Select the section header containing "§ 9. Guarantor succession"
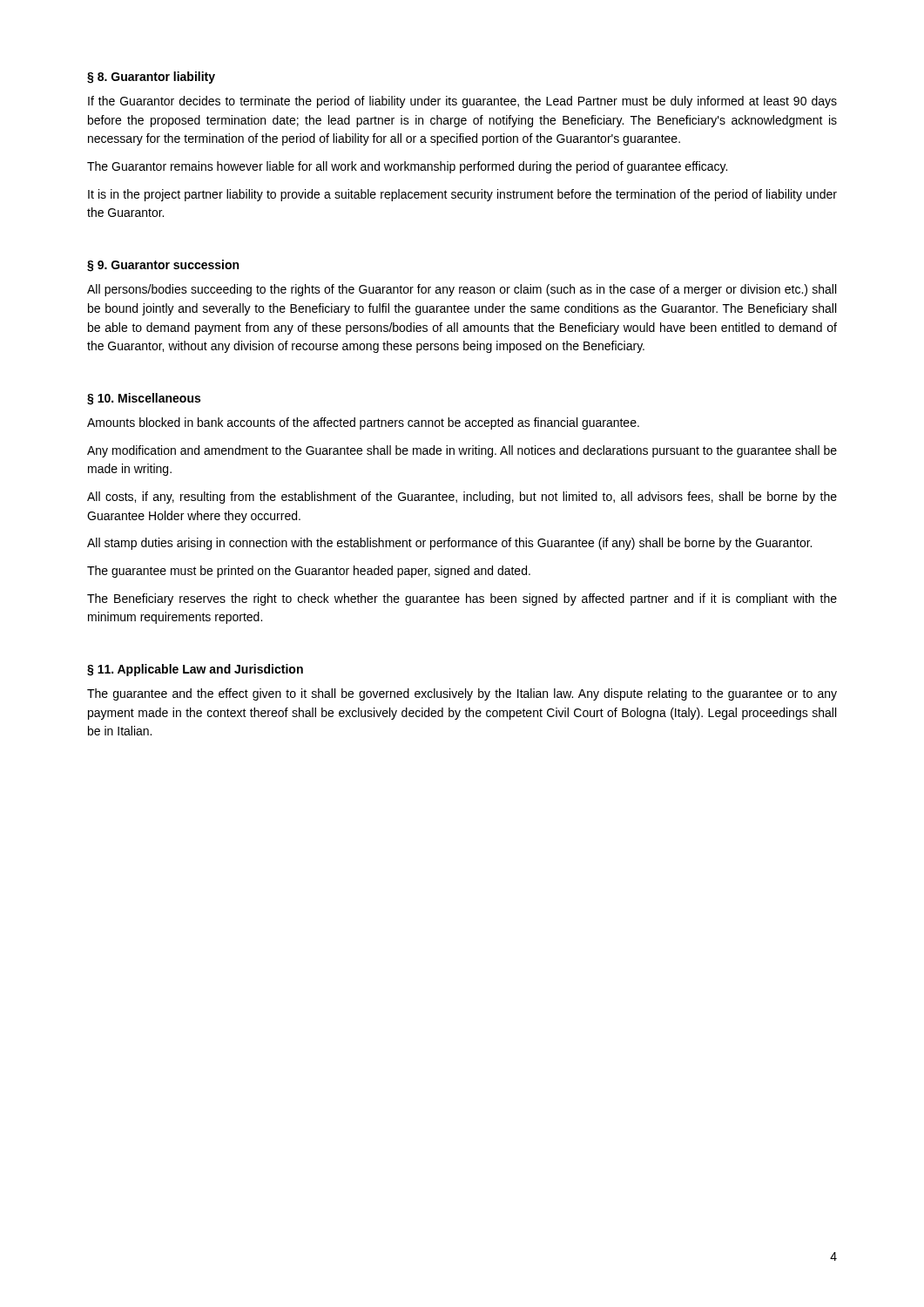Image resolution: width=924 pixels, height=1307 pixels. pyautogui.click(x=163, y=265)
